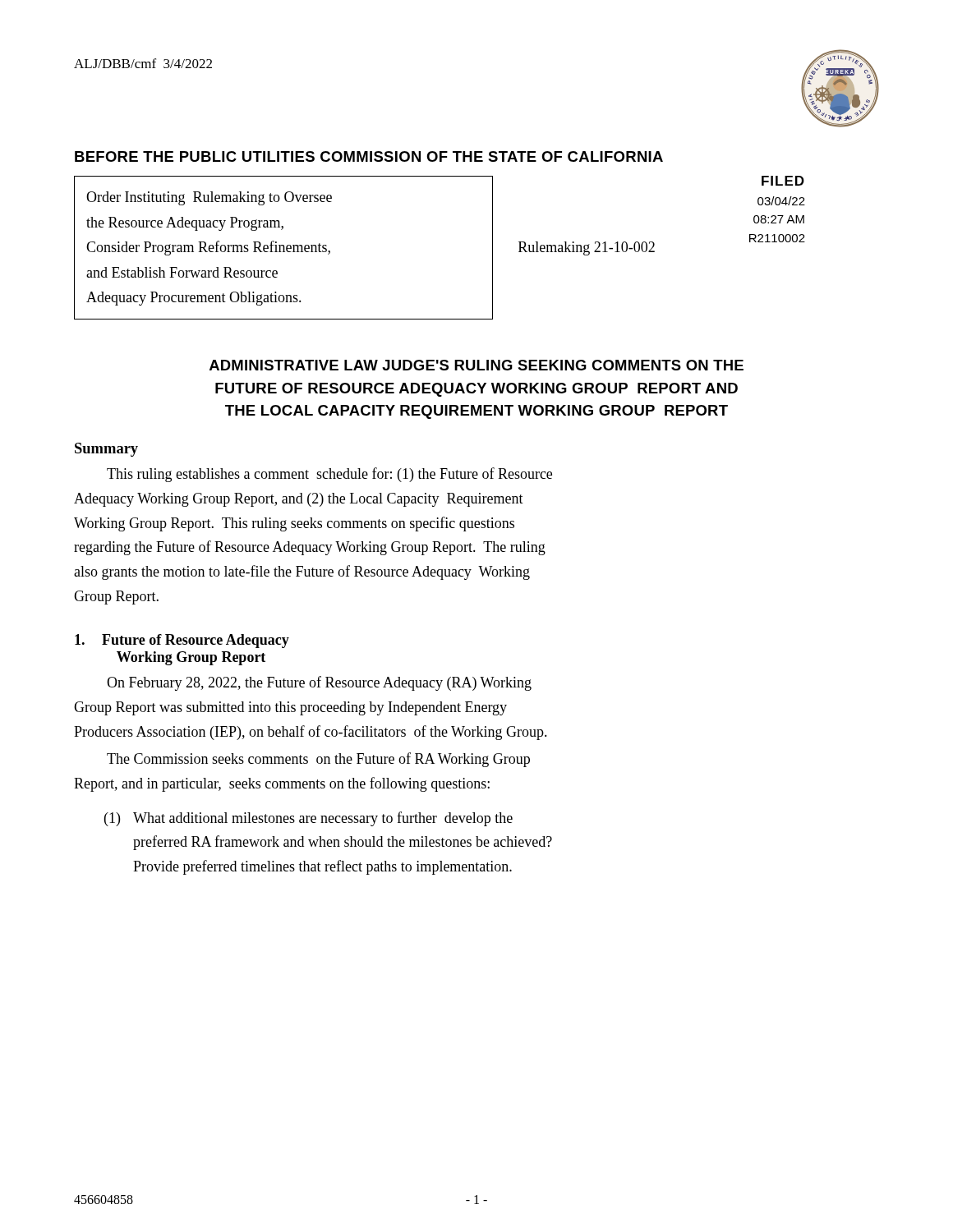
Task: Find the text block starting "On February 28, 2022,"
Action: 319,683
